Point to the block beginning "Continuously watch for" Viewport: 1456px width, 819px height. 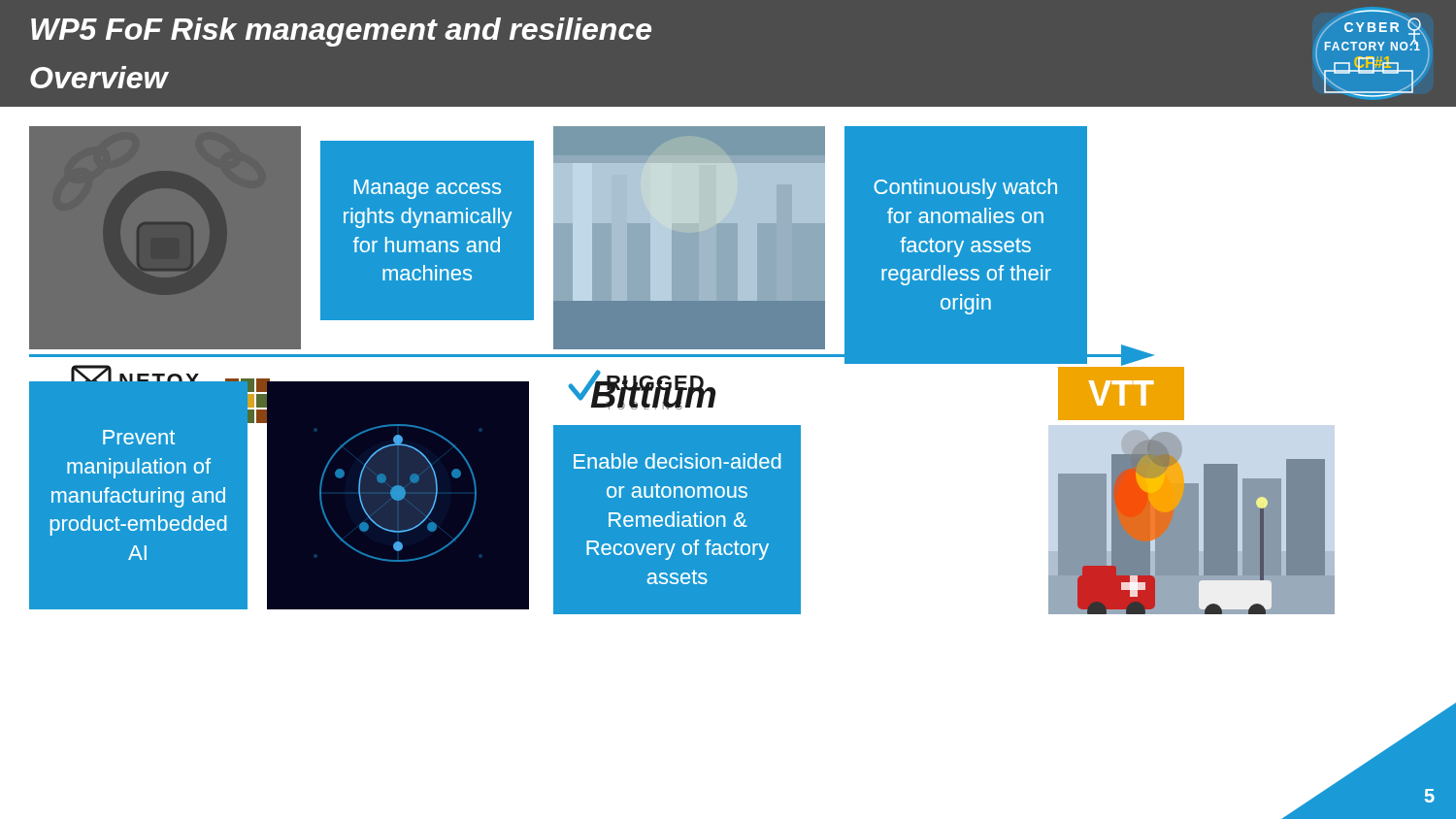[966, 245]
